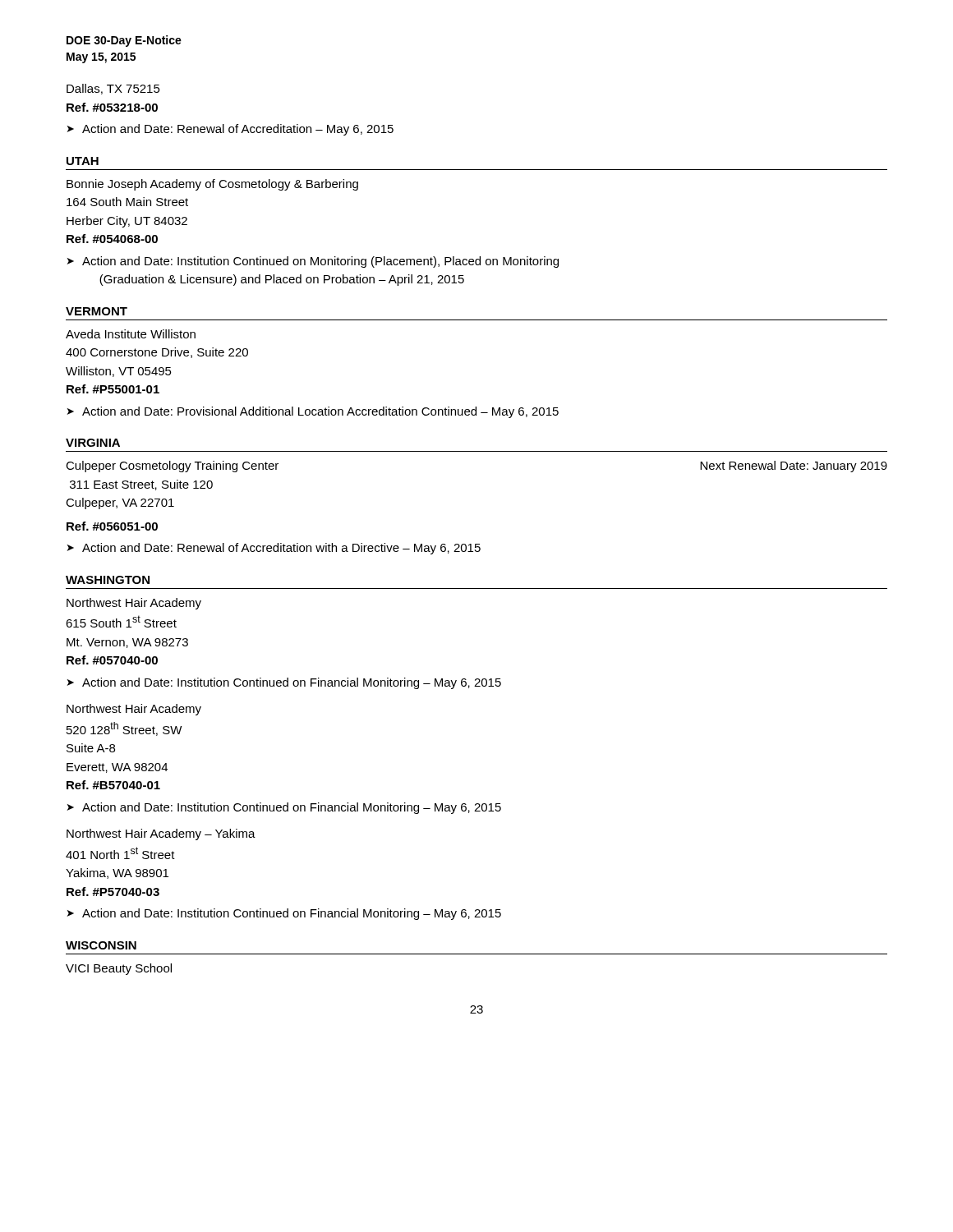Point to the block beginning "Dallas, TX 75215"
Viewport: 953px width, 1232px height.
pos(113,98)
